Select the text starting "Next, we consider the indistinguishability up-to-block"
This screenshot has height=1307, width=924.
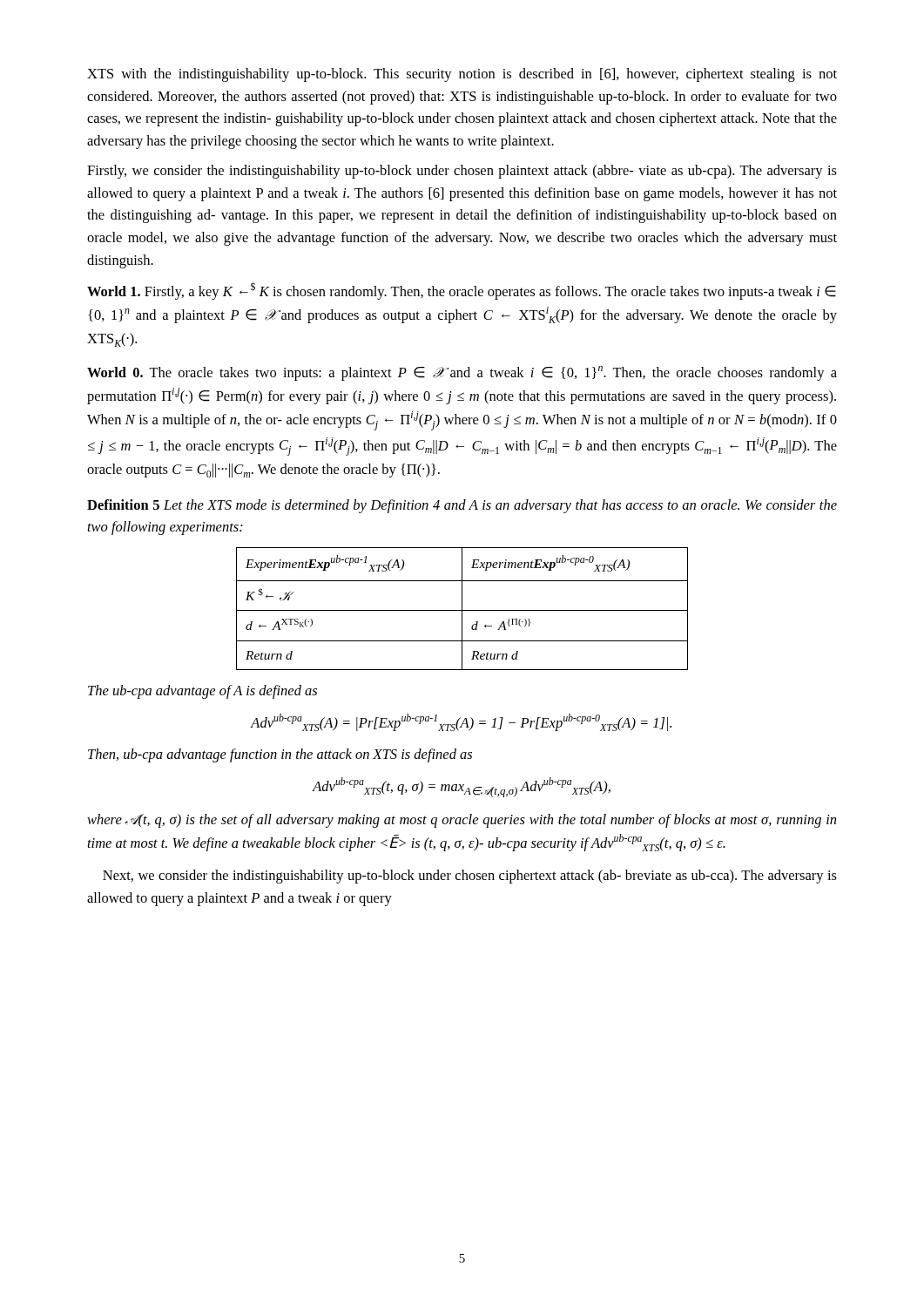point(462,887)
